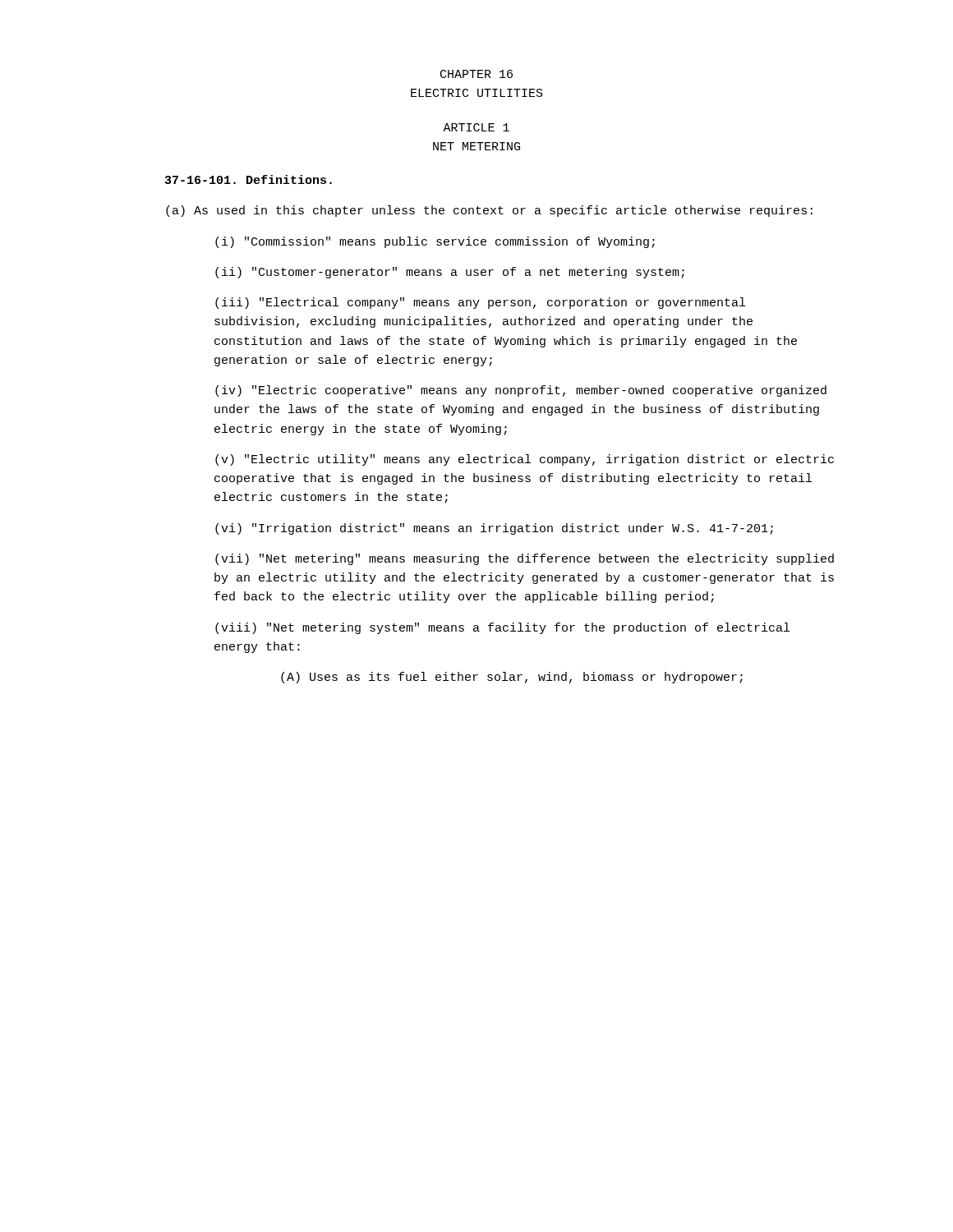Find the text block that reads "(a) As used in this"
The width and height of the screenshot is (953, 1232).
(490, 212)
